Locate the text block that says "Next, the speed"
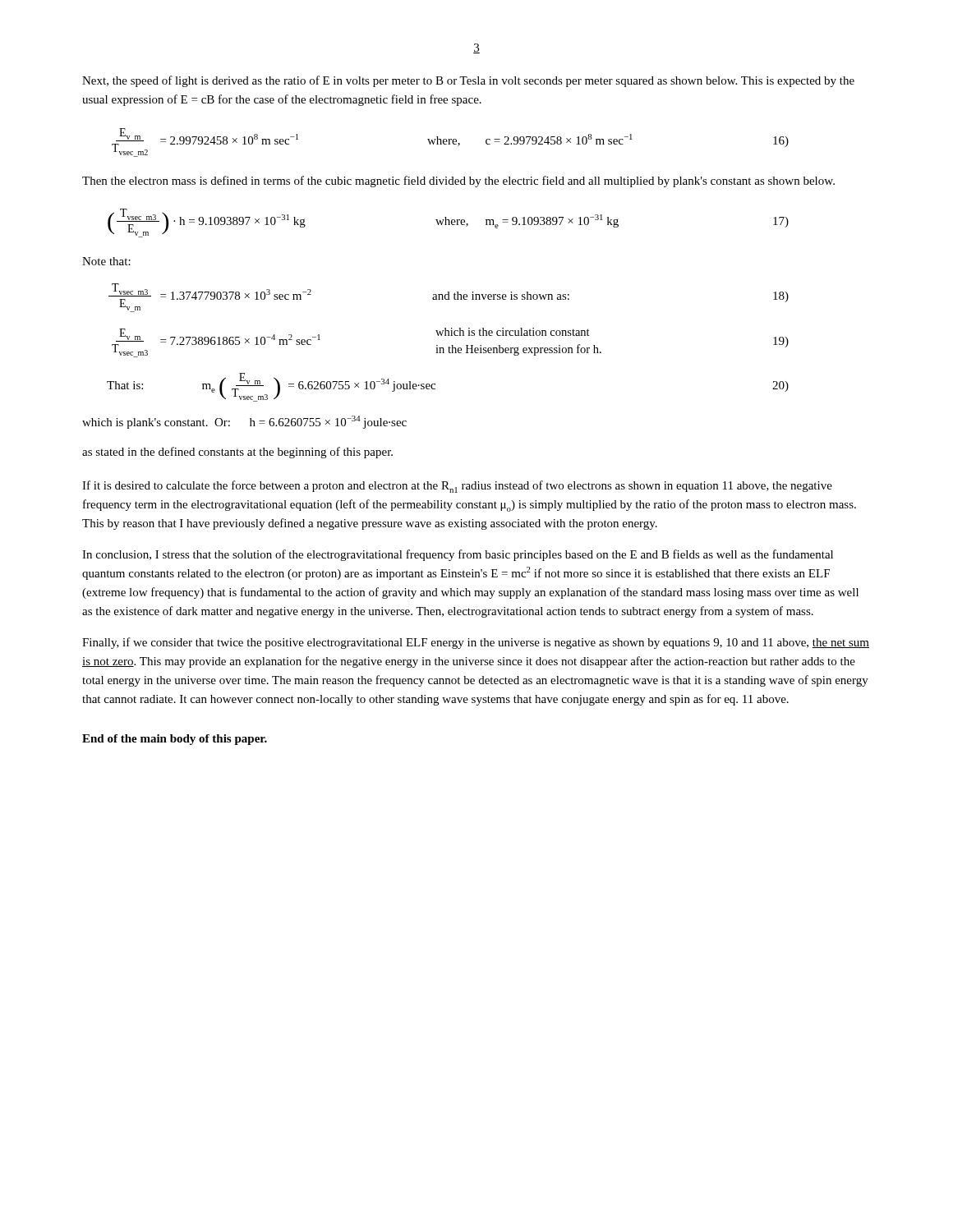Image resolution: width=953 pixels, height=1232 pixels. [x=468, y=90]
